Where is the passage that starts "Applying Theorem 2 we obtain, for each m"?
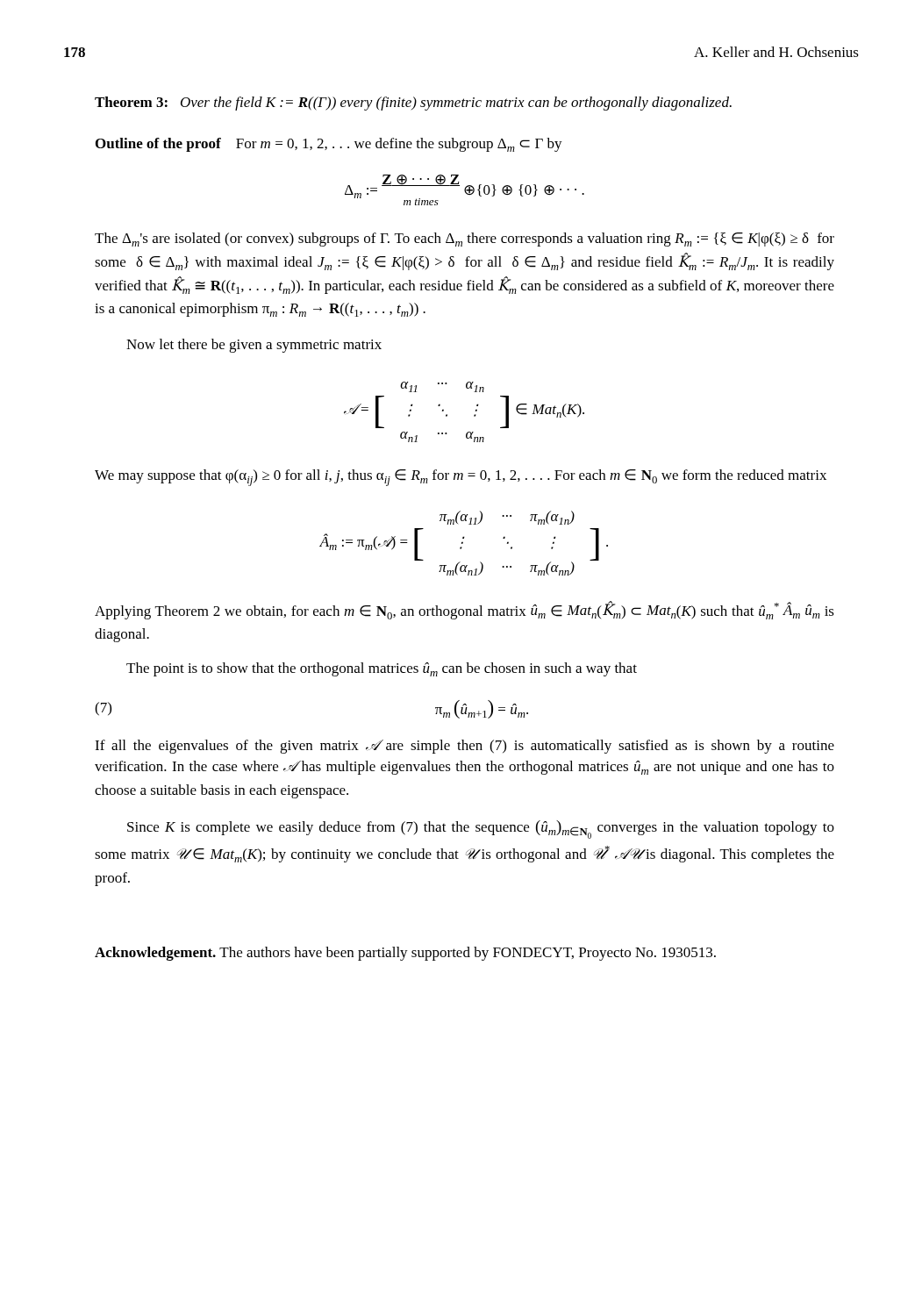The height and width of the screenshot is (1316, 922). tap(465, 621)
